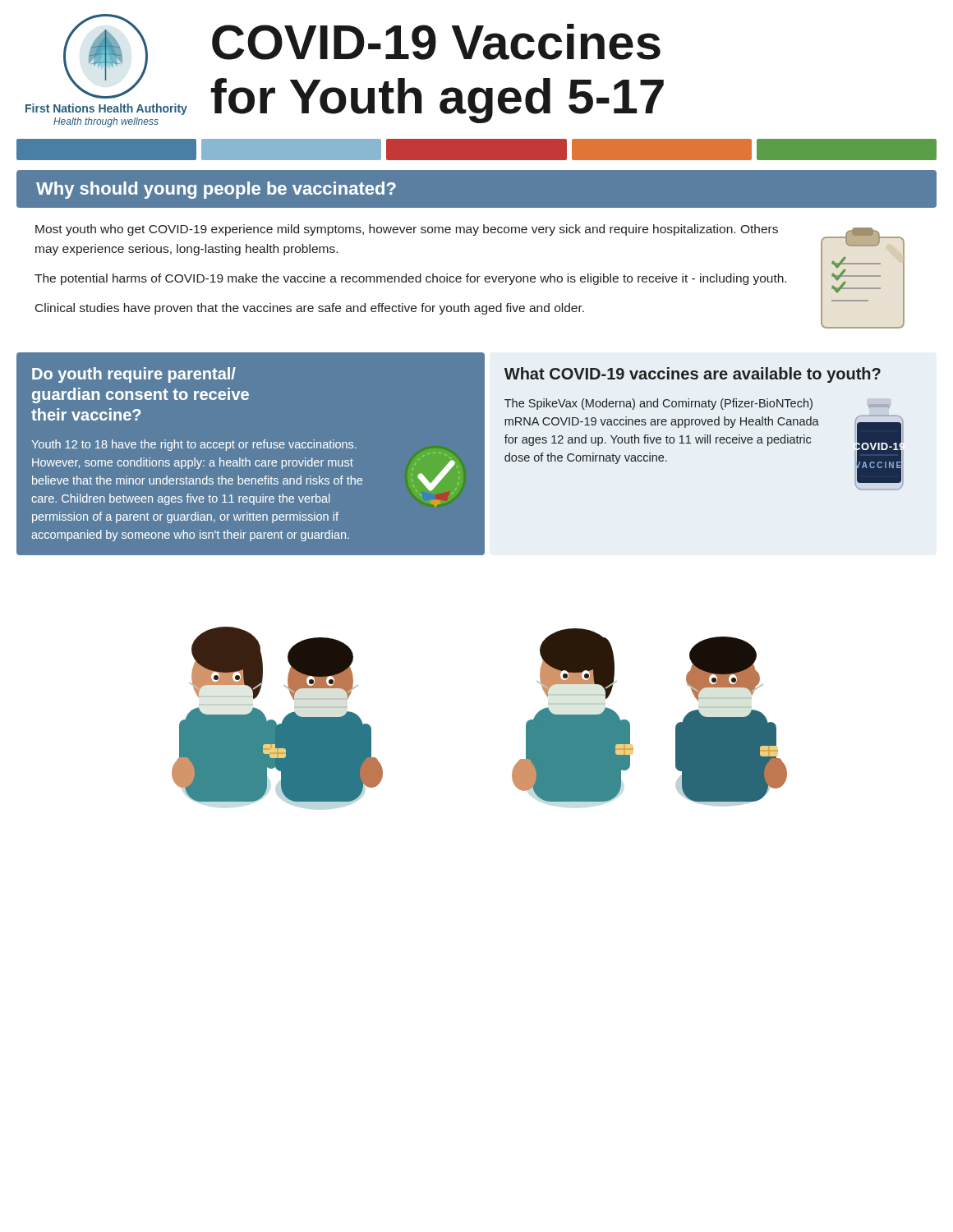Point to the text starting "Youth 12 to 18 have"
953x1232 pixels.
click(x=197, y=489)
